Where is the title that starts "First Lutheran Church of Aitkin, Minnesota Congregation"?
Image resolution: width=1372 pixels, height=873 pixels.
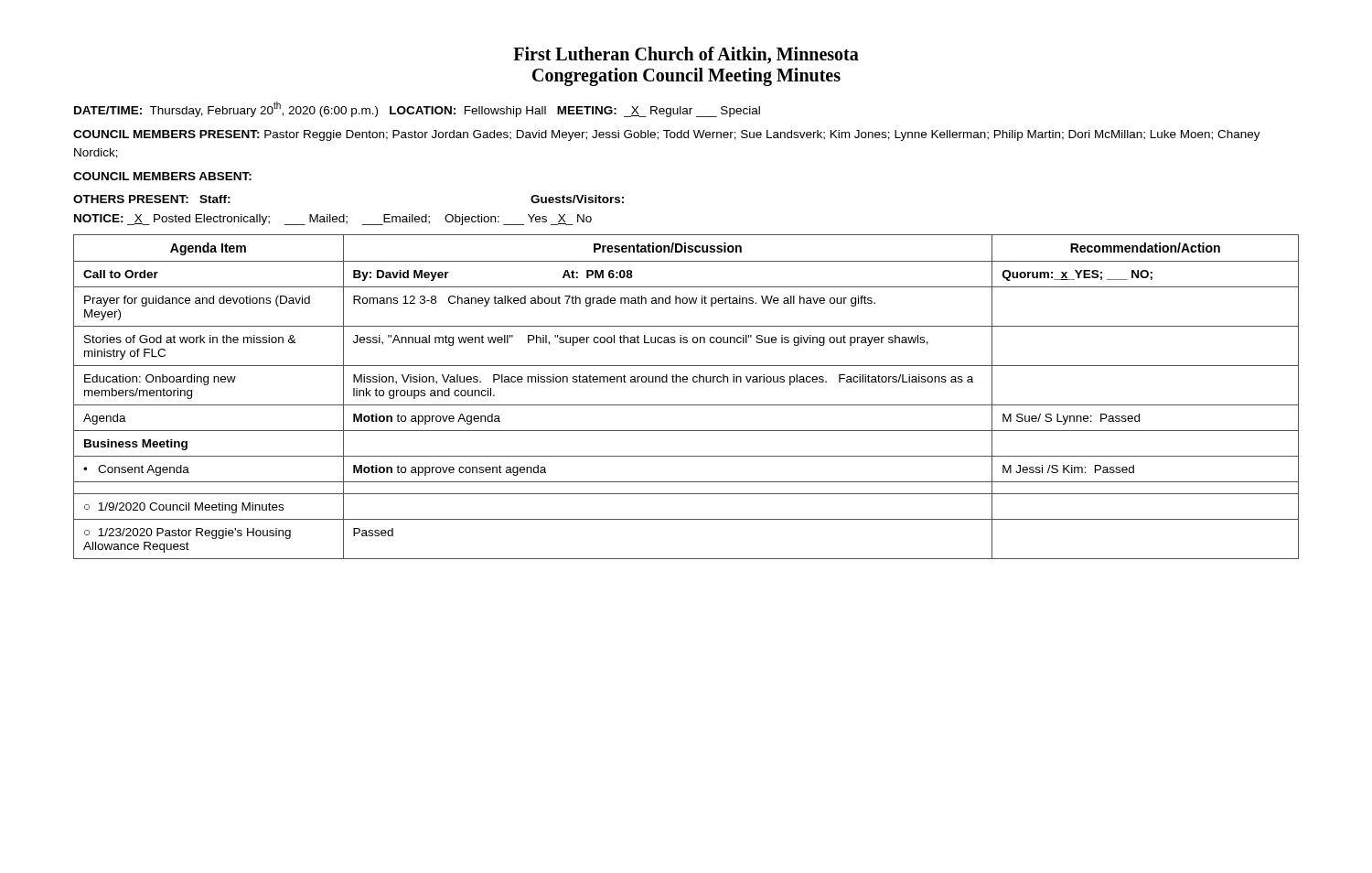tap(686, 65)
